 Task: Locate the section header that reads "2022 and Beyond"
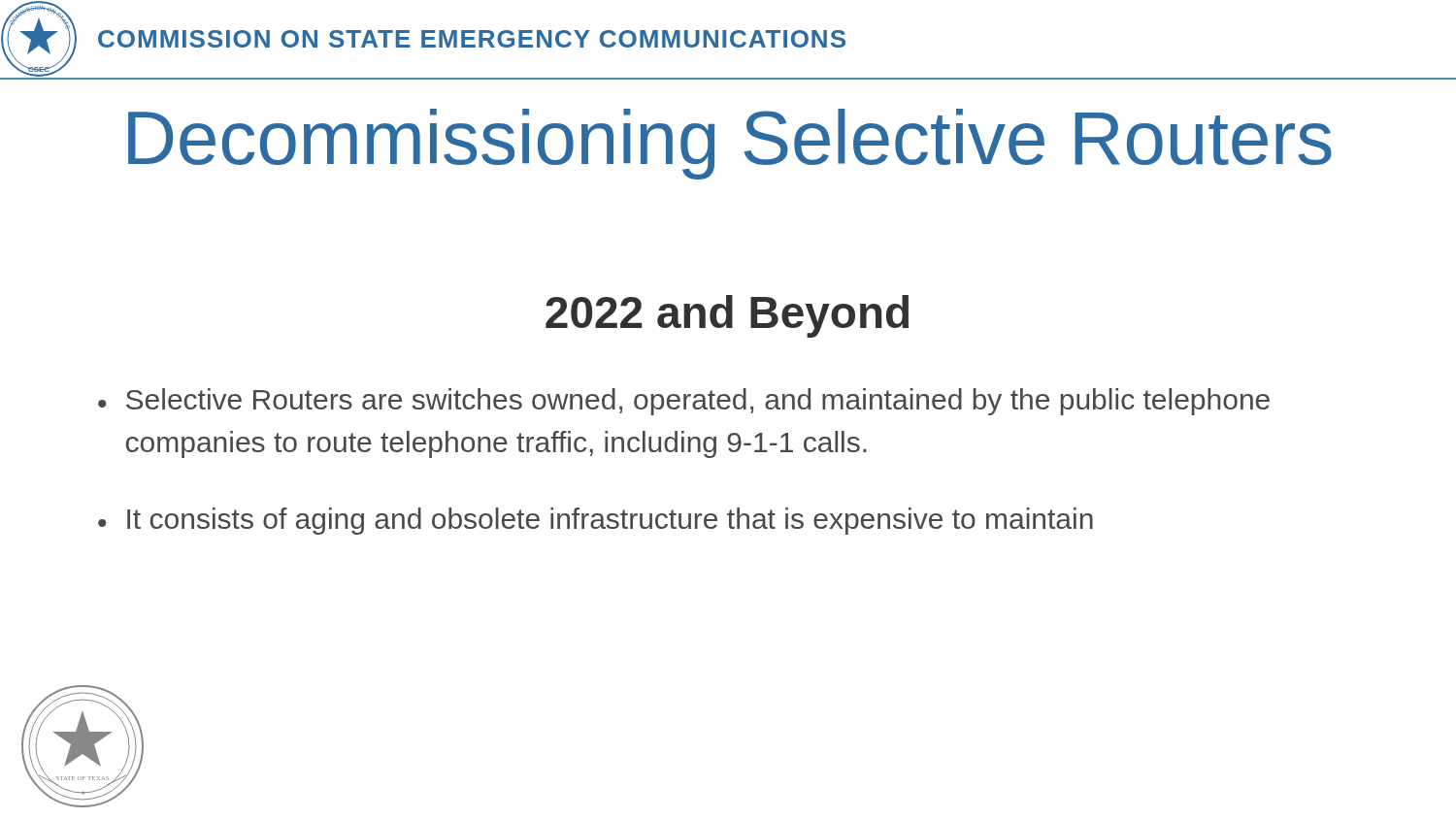point(728,312)
